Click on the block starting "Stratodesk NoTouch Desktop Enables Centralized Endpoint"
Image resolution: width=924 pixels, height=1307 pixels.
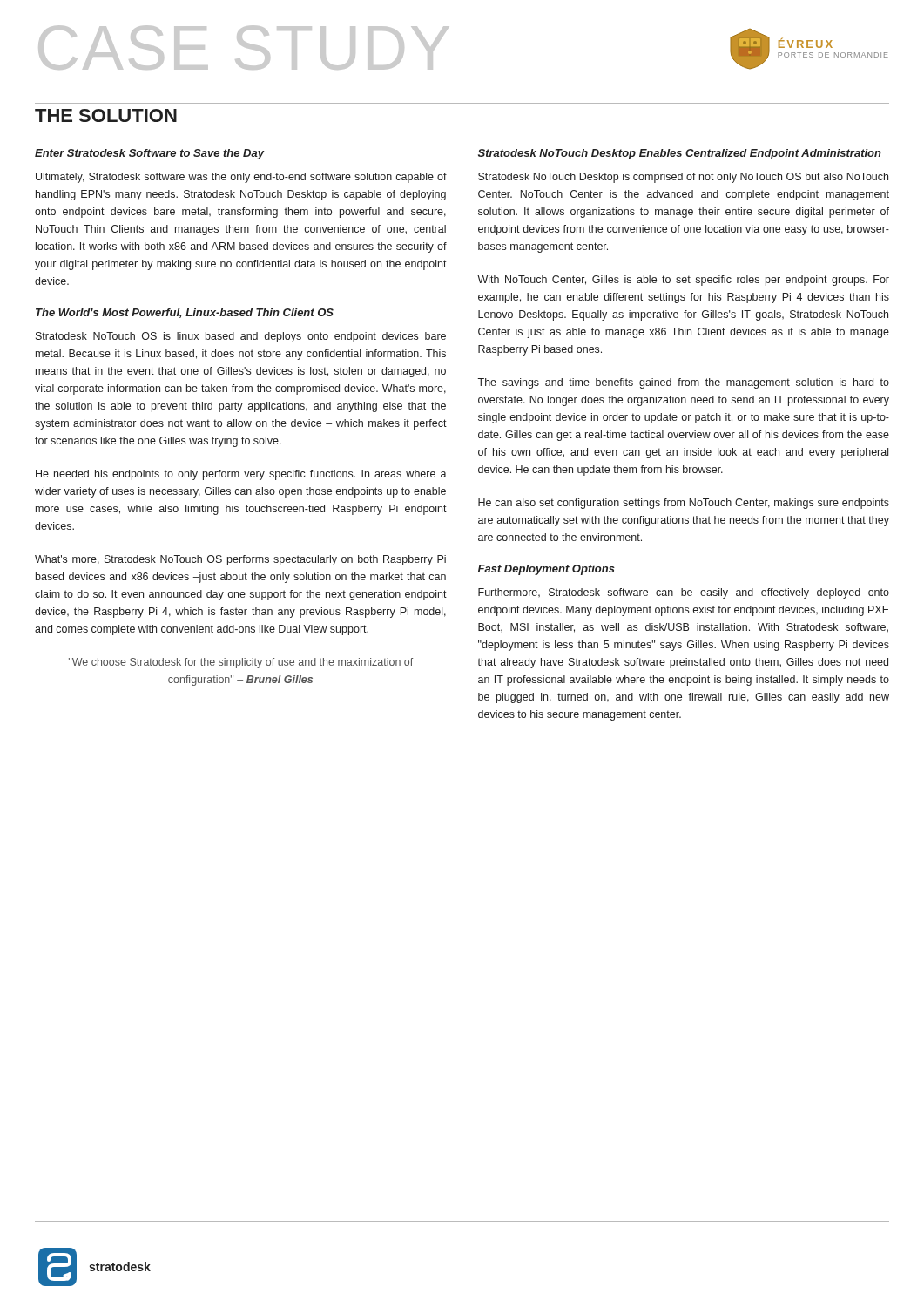click(680, 153)
